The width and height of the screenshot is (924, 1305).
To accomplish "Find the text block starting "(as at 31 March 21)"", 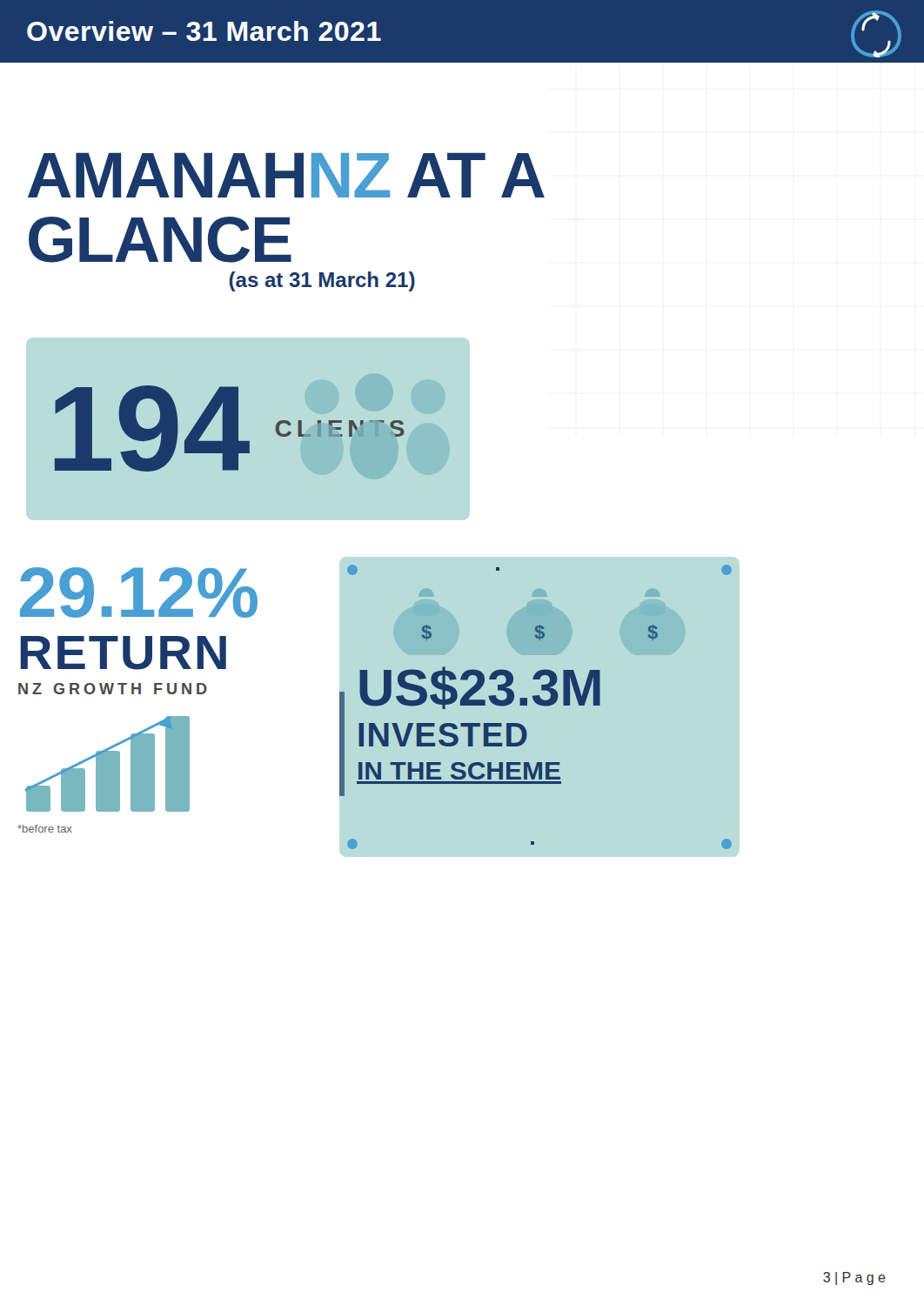I will point(322,280).
